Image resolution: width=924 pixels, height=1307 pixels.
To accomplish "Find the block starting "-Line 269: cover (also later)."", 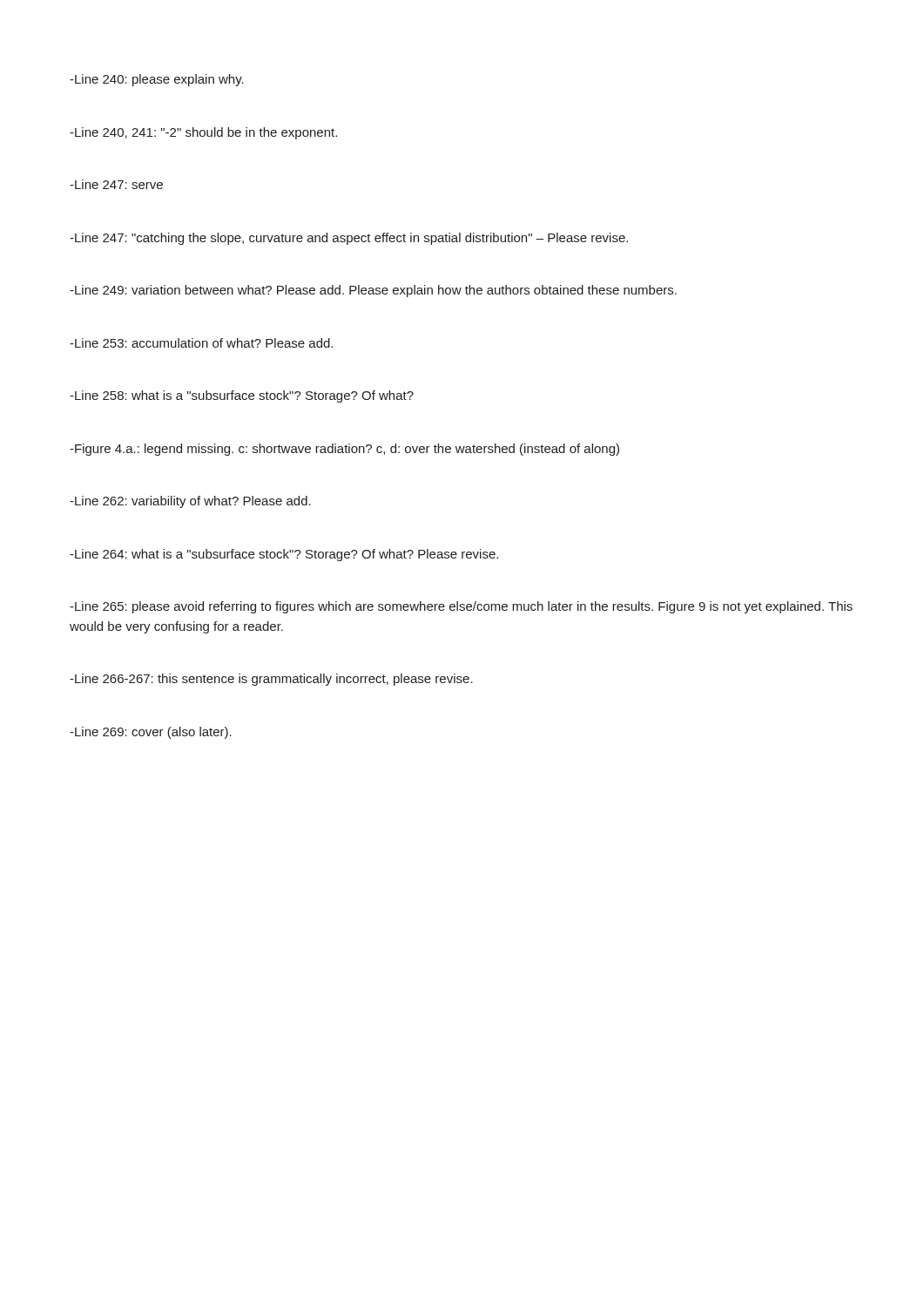I will [x=151, y=731].
